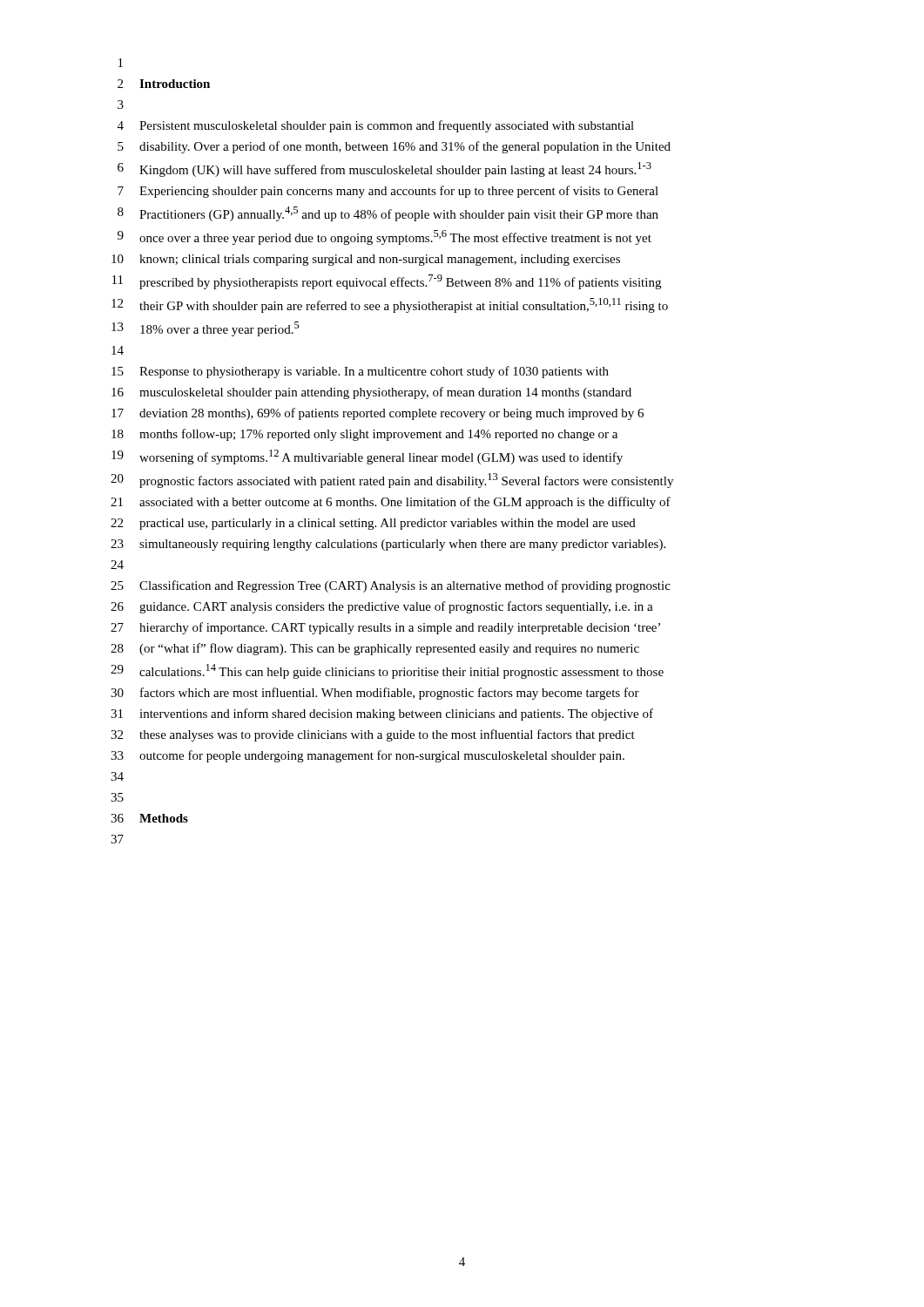924x1307 pixels.
Task: Point to the passage starting "20 prognostic factors associated with patient rated pain"
Action: tap(466, 480)
